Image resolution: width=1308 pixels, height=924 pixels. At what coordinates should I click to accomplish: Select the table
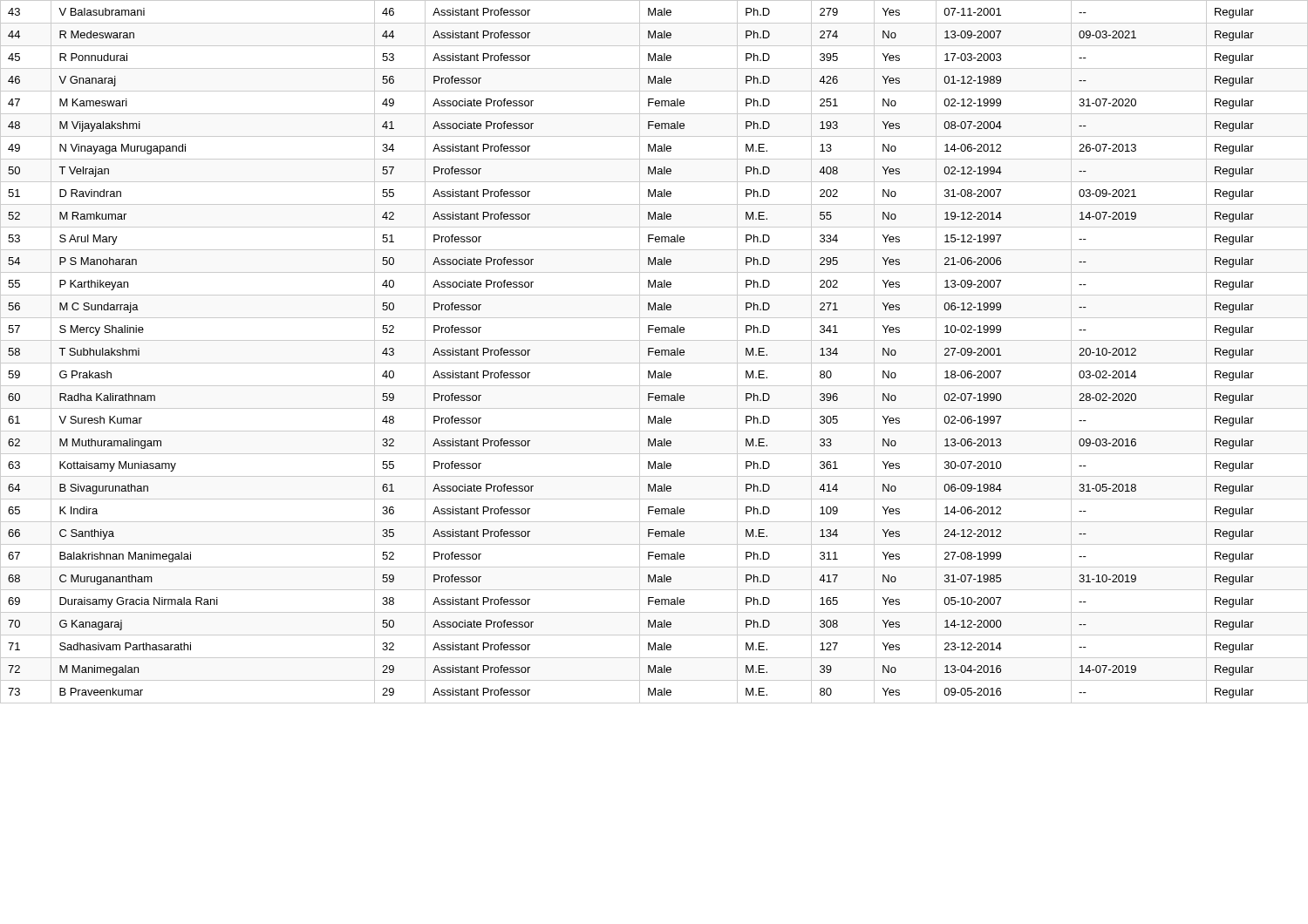tap(654, 352)
